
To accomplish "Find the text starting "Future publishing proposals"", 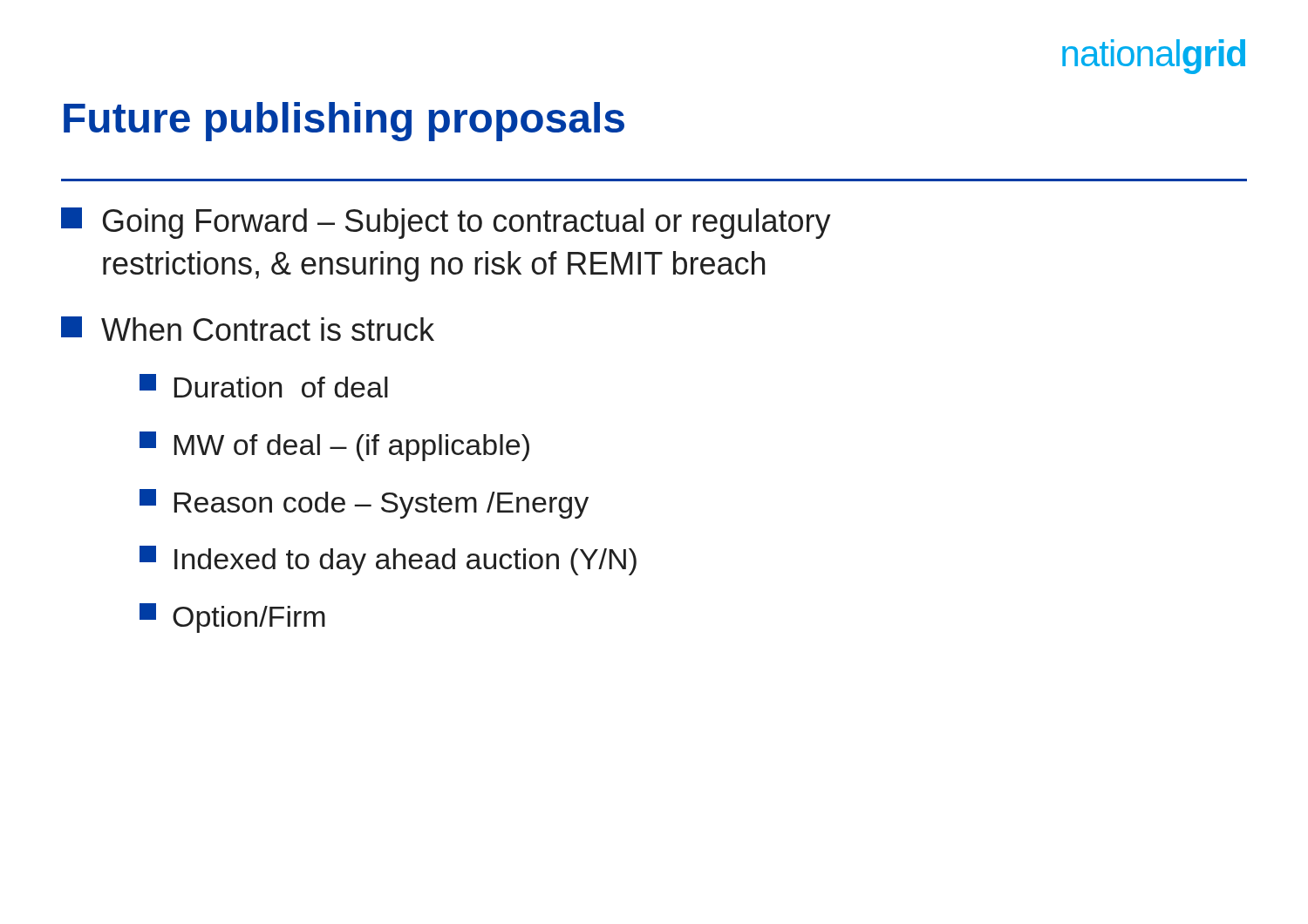I will 344,119.
